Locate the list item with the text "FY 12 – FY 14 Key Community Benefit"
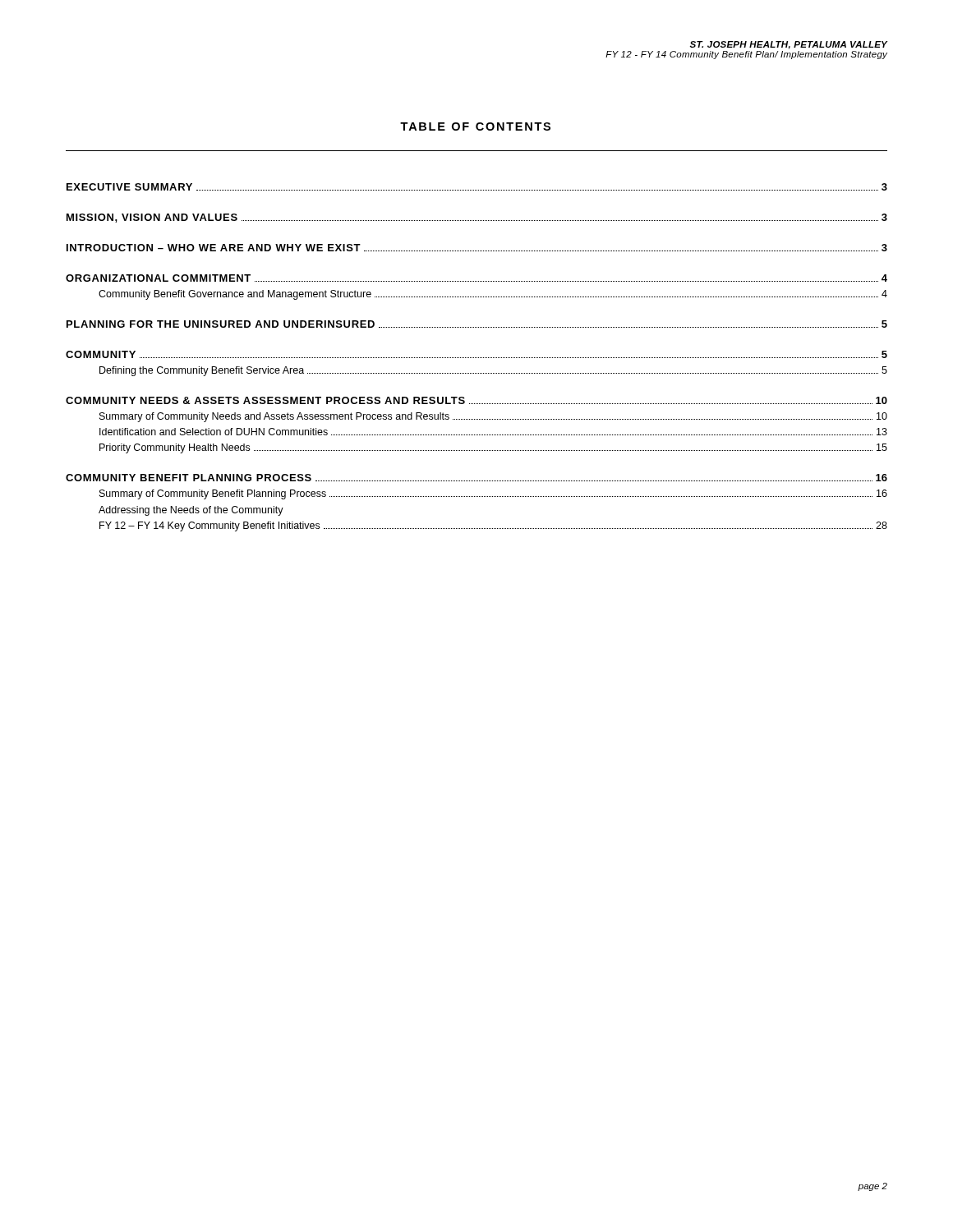953x1232 pixels. click(x=493, y=526)
